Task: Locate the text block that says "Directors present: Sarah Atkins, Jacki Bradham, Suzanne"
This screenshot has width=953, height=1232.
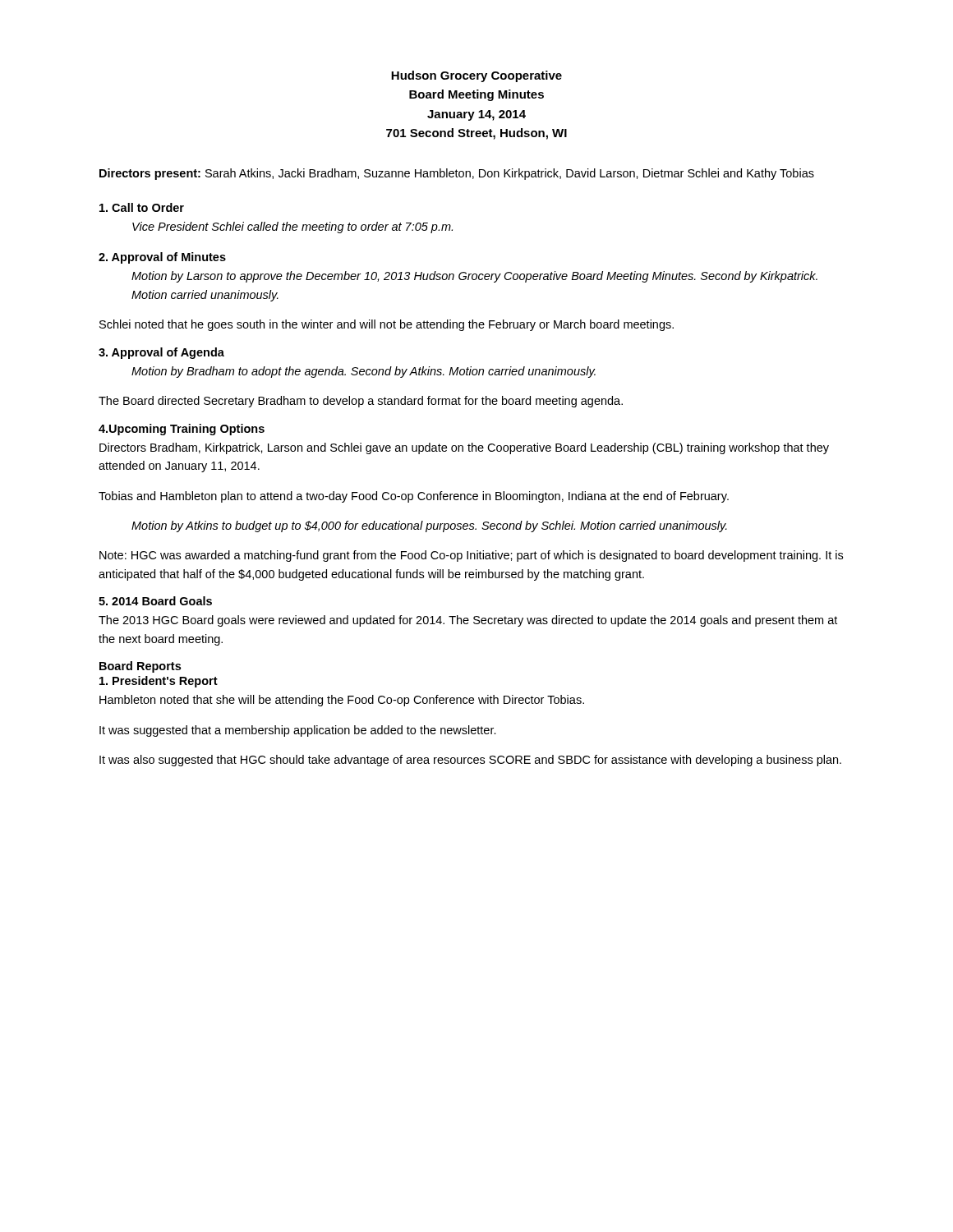Action: coord(456,173)
